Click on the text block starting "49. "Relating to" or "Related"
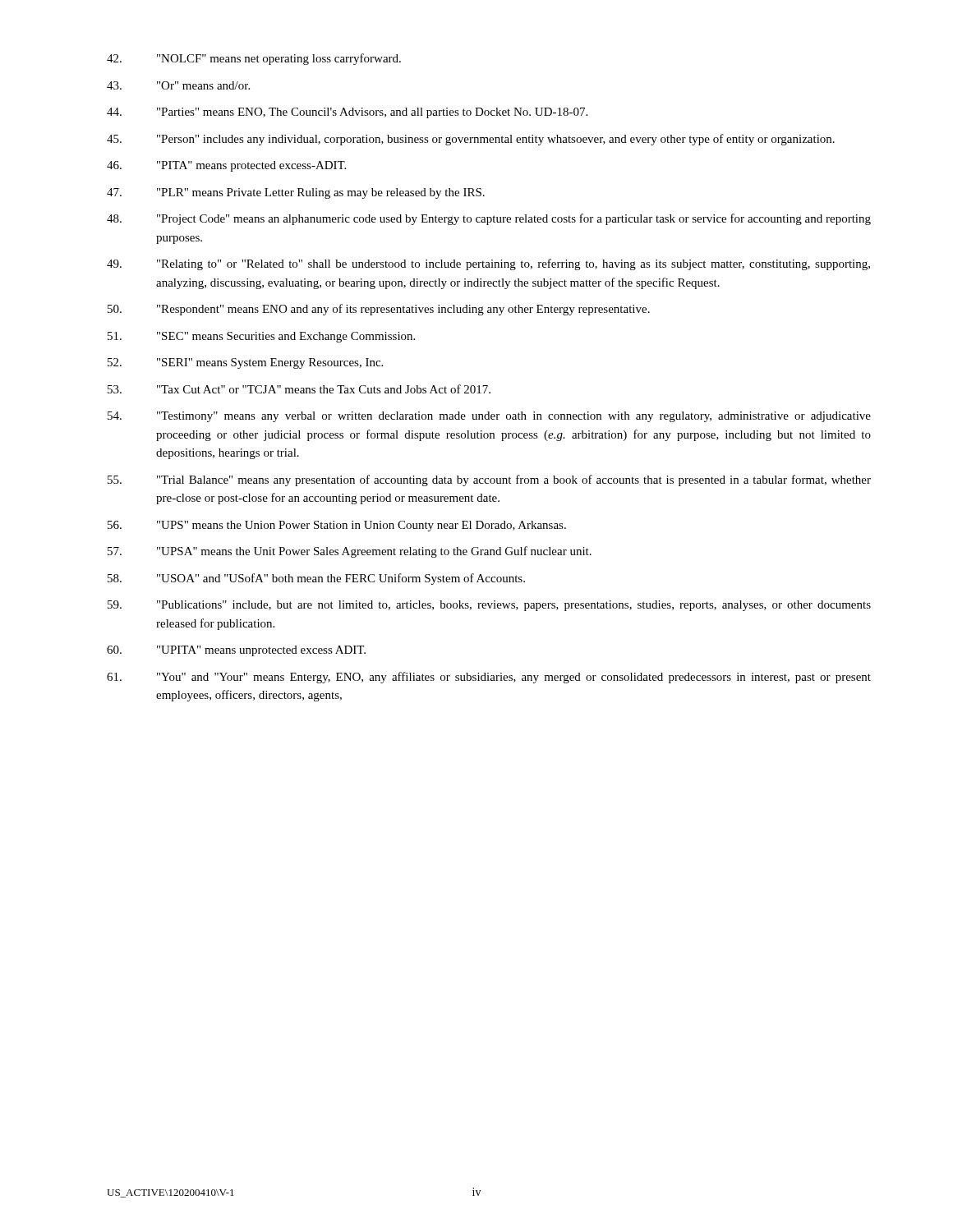This screenshot has height=1232, width=953. pyautogui.click(x=489, y=273)
